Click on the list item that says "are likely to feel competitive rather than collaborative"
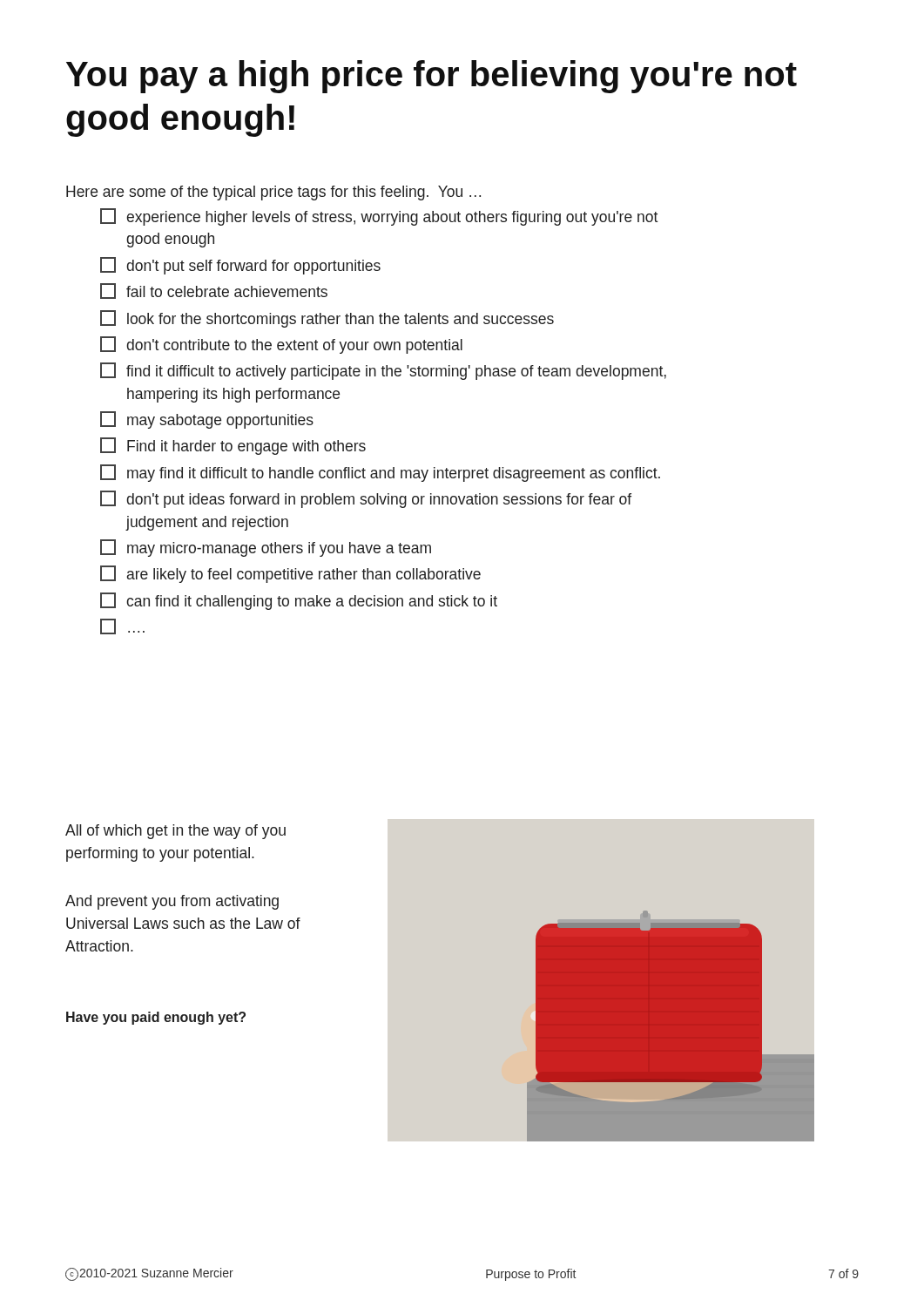 click(x=479, y=575)
